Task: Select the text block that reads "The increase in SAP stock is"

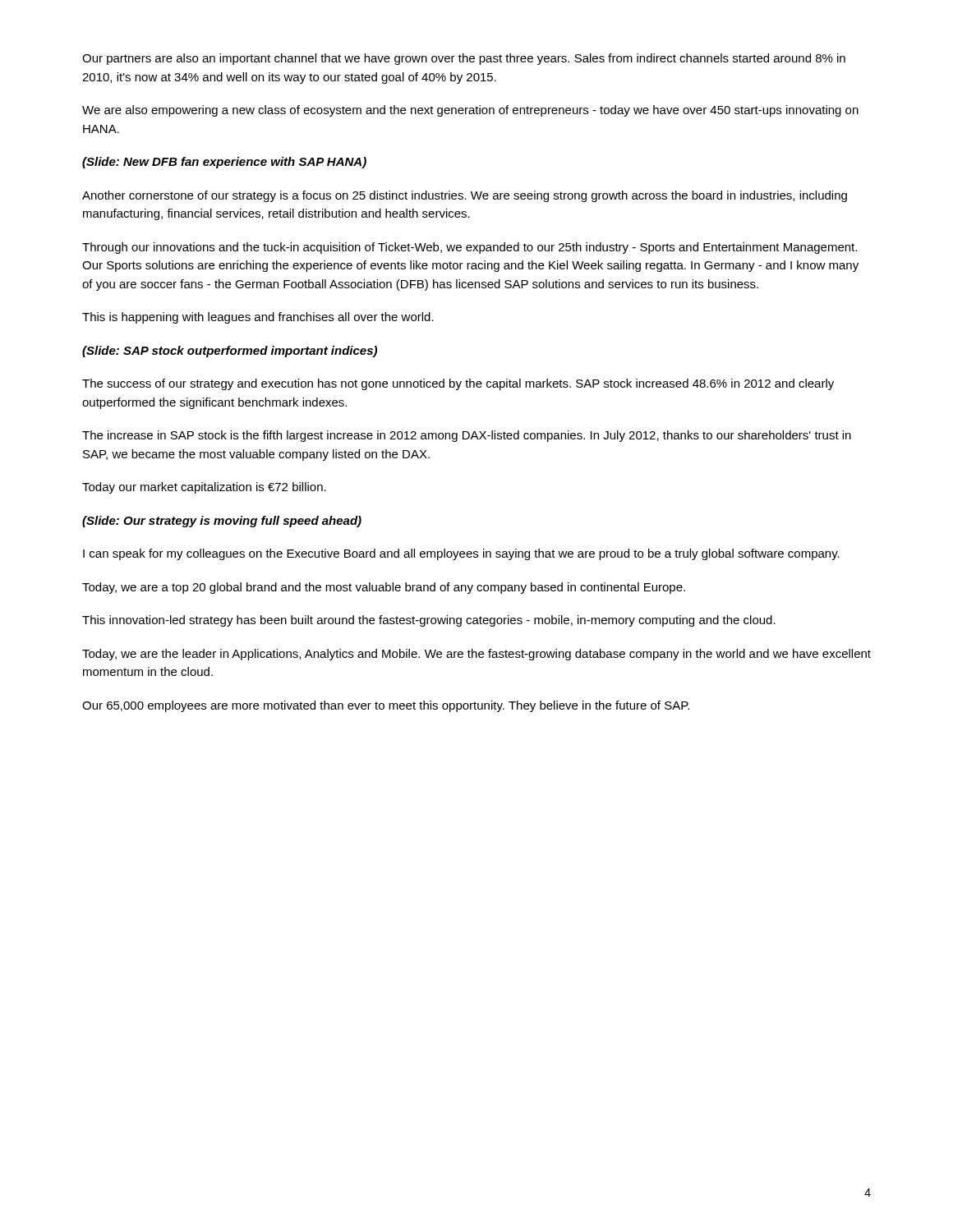Action: (x=467, y=444)
